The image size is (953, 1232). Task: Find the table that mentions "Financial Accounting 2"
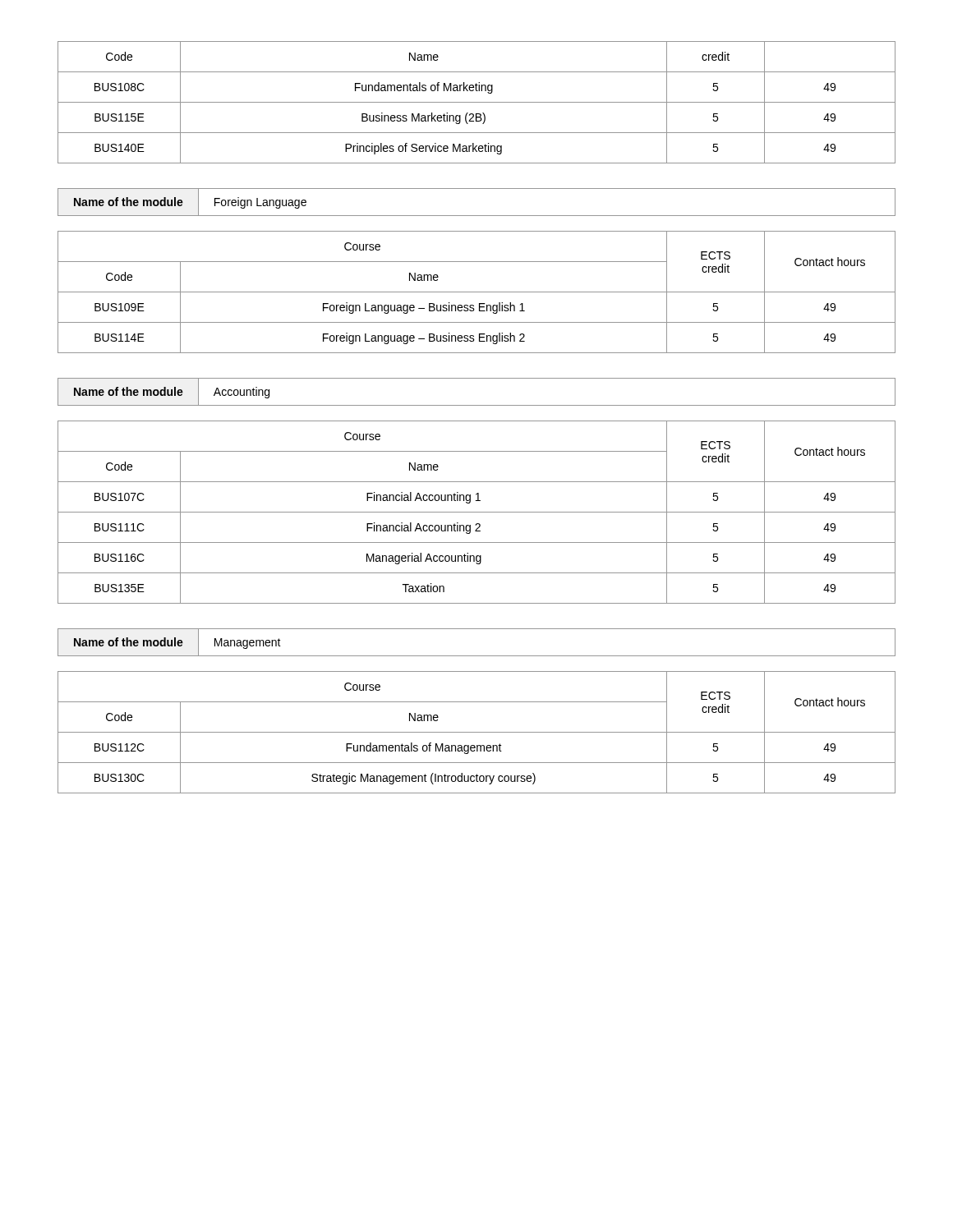pyautogui.click(x=476, y=512)
